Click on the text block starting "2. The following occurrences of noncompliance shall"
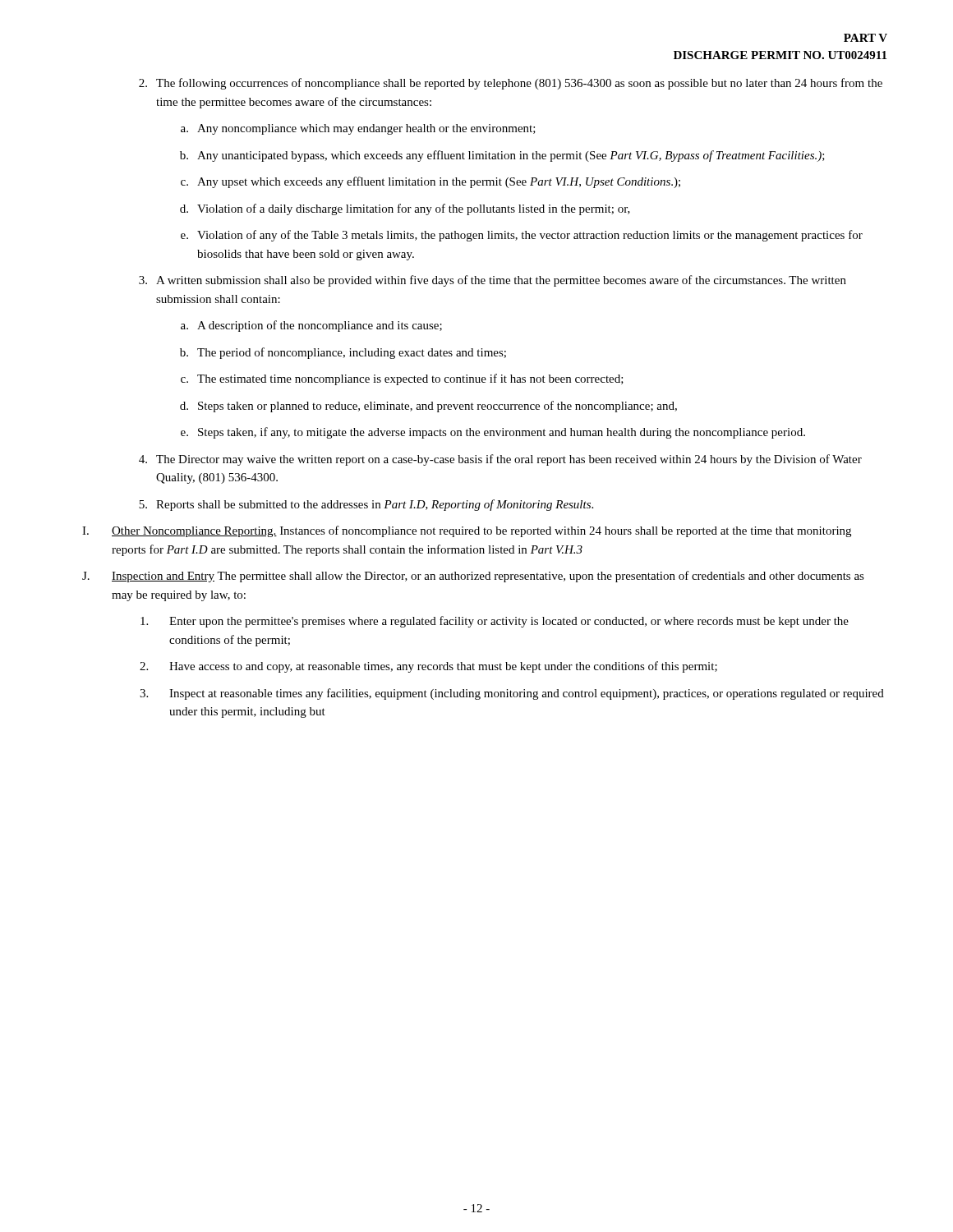Viewport: 953px width, 1232px height. click(501, 92)
